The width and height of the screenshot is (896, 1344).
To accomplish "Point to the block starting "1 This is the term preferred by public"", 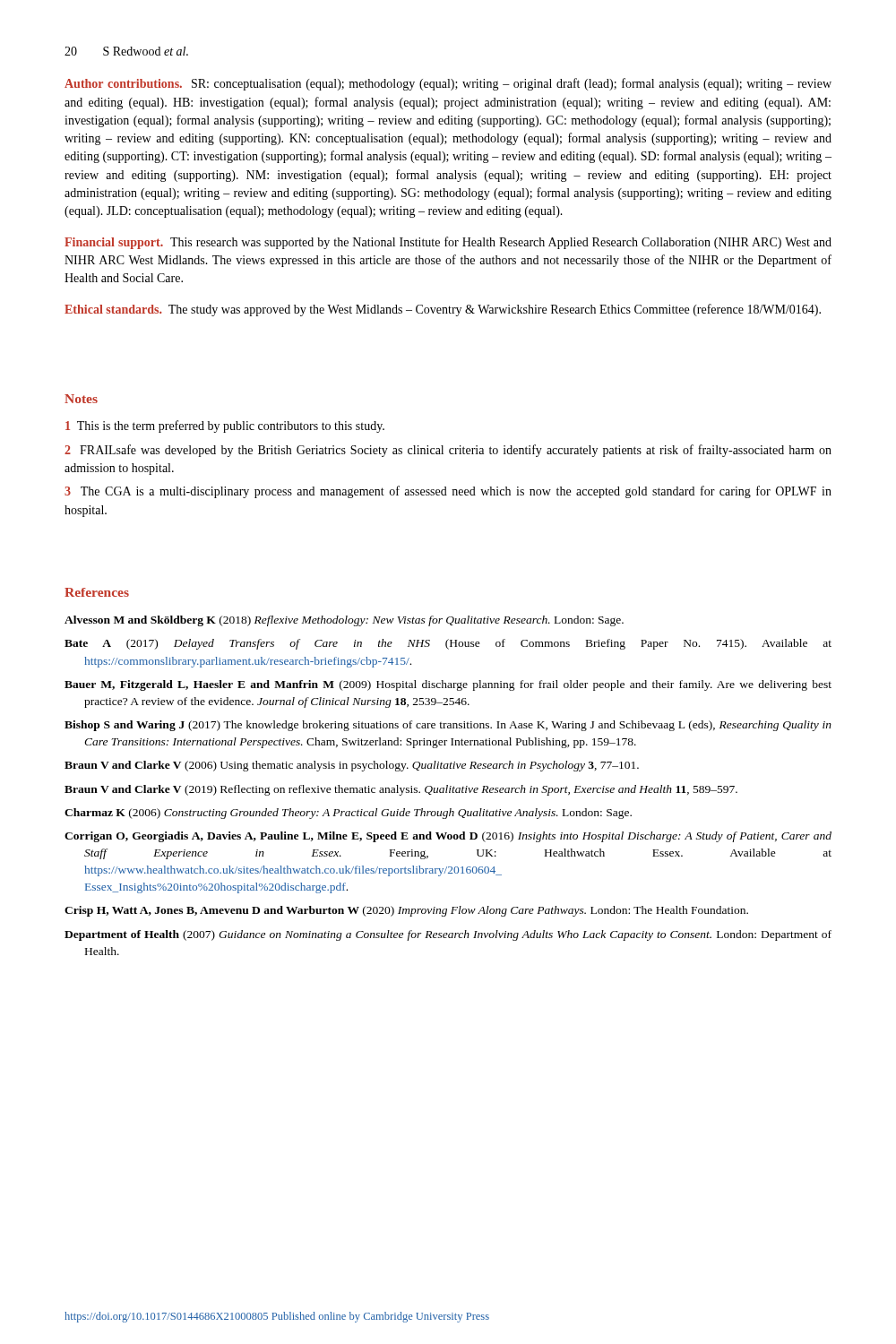I will pos(225,426).
